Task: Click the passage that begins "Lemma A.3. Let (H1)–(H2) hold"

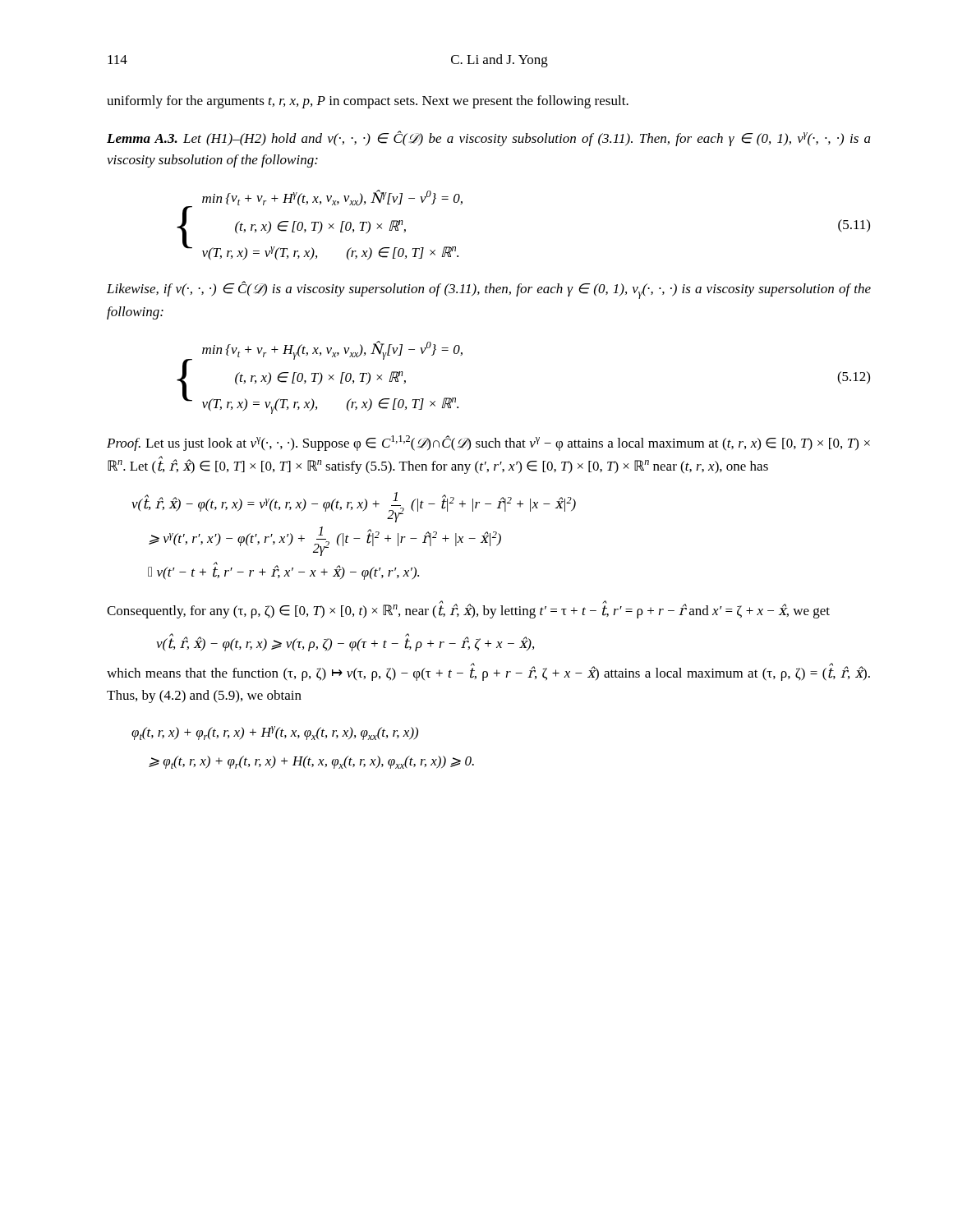Action: click(489, 148)
